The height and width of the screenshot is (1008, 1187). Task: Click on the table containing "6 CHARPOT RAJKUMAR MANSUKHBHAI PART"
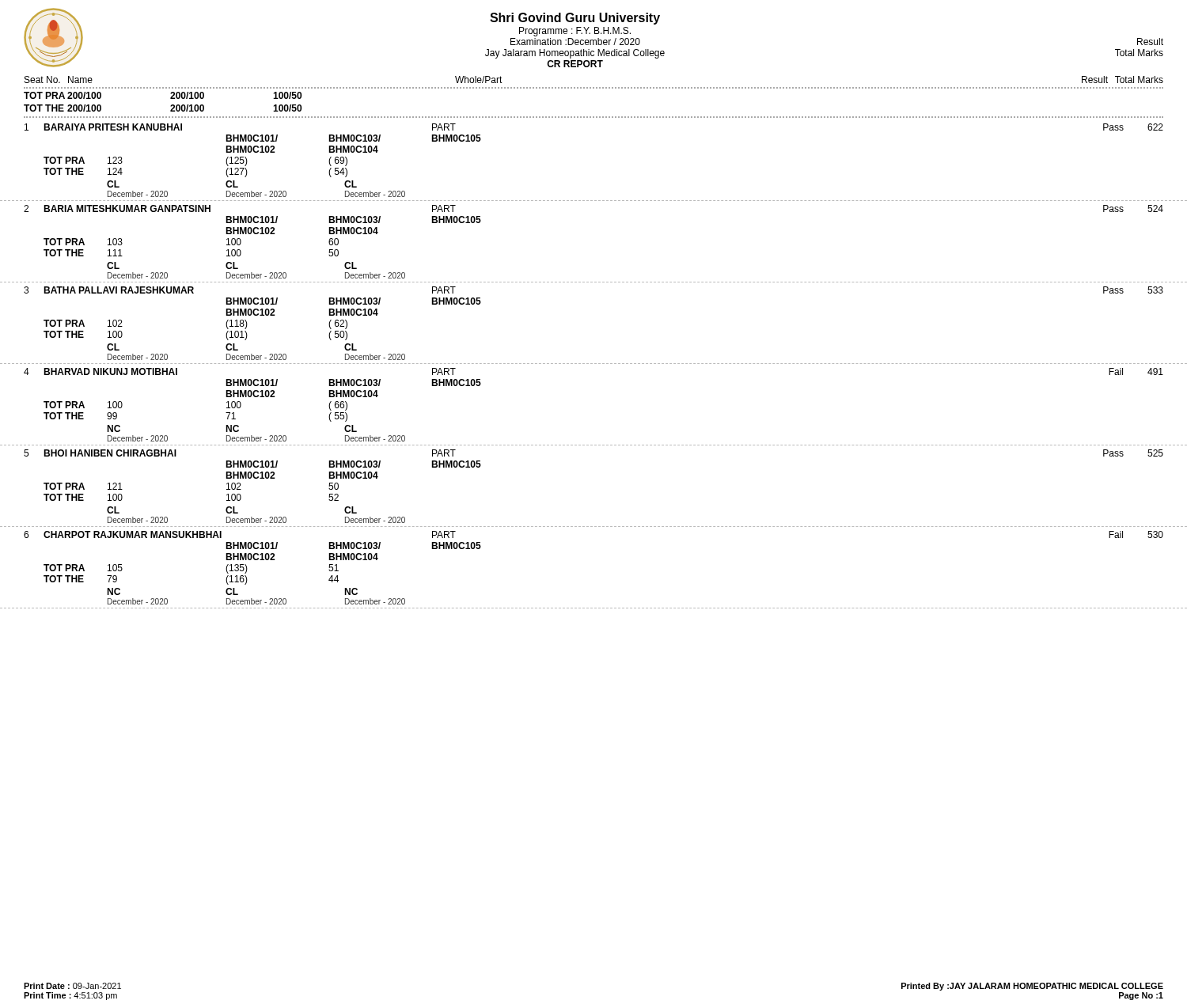[x=594, y=568]
